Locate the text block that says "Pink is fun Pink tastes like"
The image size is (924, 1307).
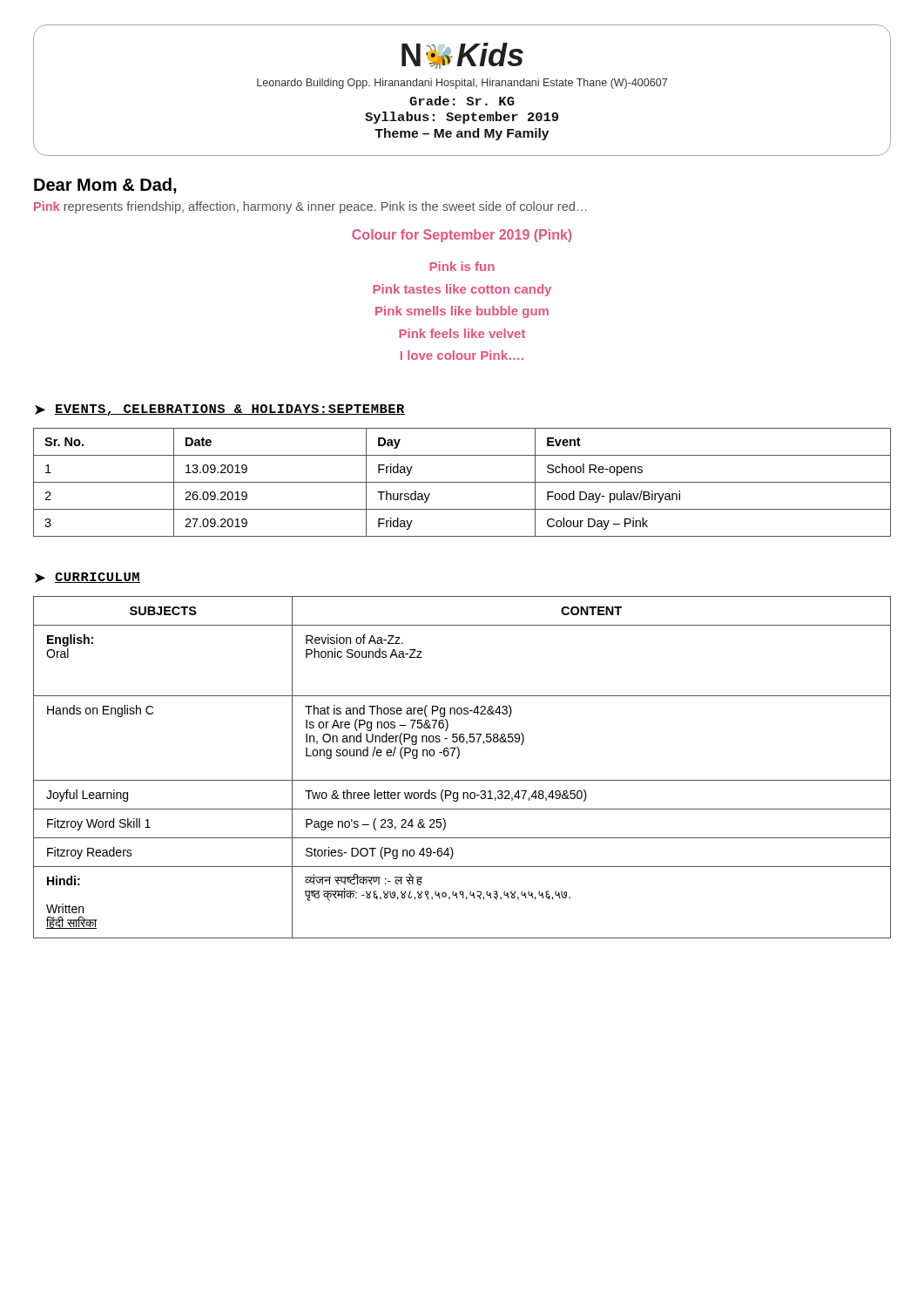(462, 311)
